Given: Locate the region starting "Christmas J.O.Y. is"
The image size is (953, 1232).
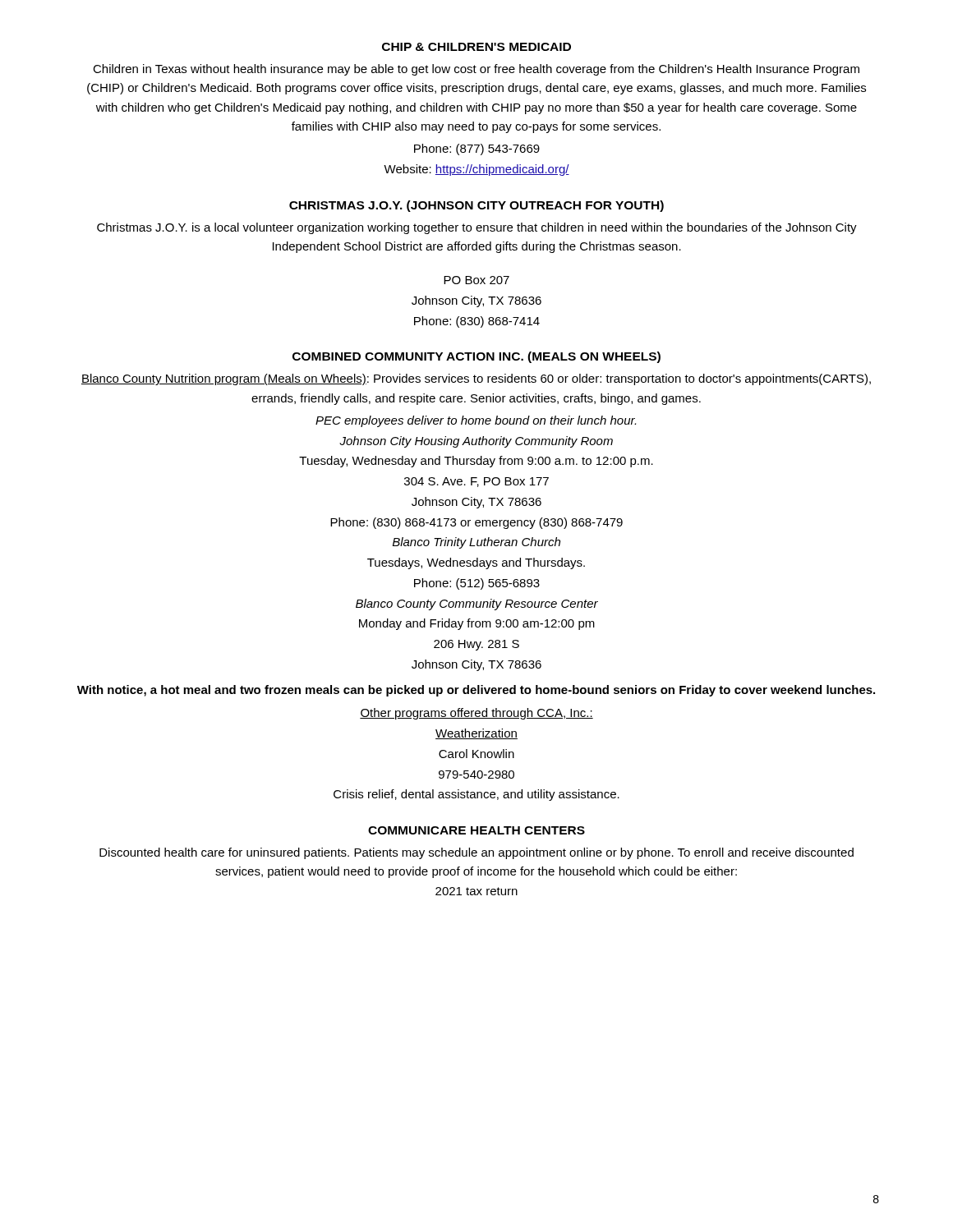Looking at the screenshot, I should click(476, 236).
